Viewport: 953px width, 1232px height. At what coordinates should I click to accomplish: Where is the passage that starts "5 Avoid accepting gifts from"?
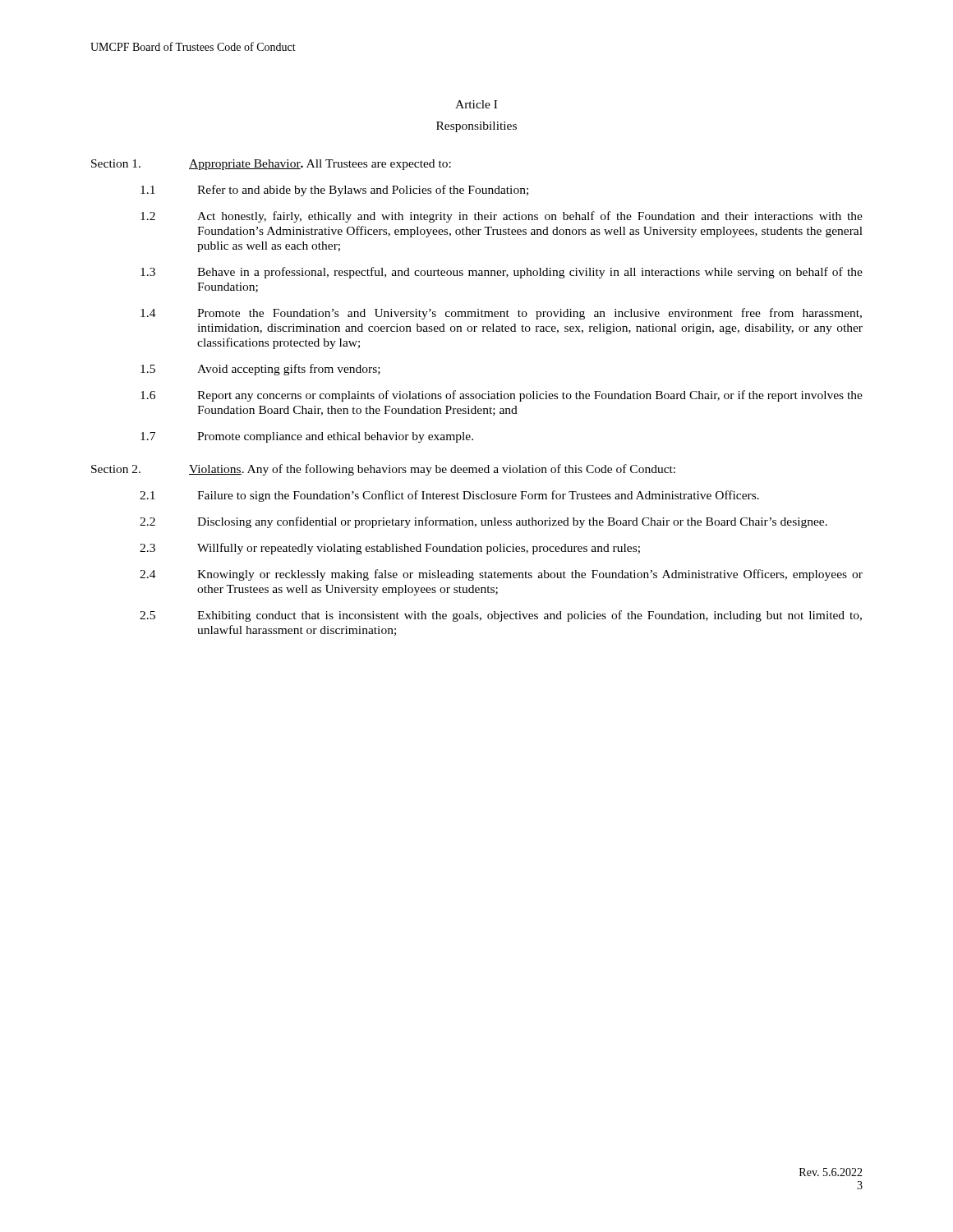pos(260,370)
